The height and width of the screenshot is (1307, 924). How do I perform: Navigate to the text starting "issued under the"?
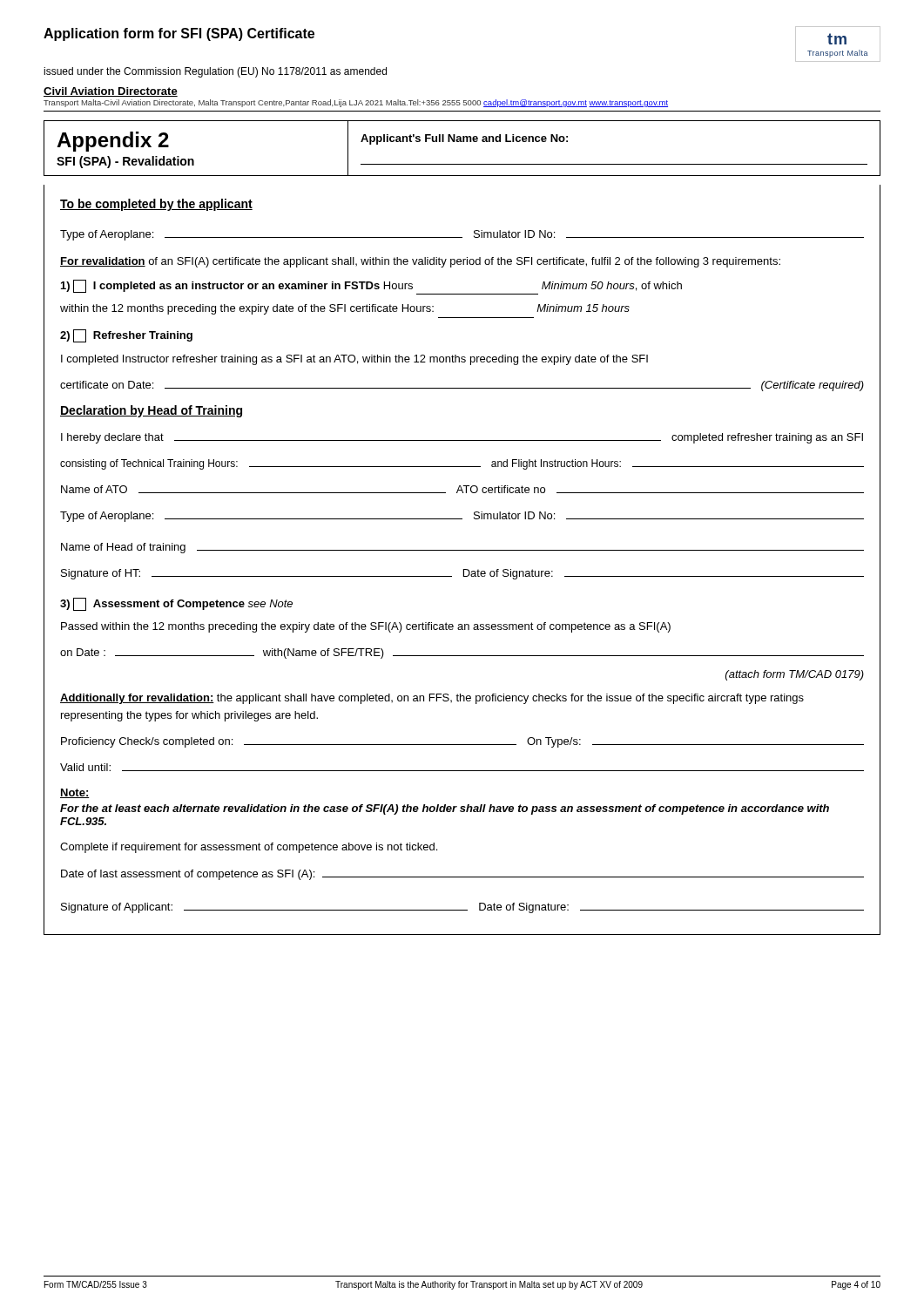(215, 71)
